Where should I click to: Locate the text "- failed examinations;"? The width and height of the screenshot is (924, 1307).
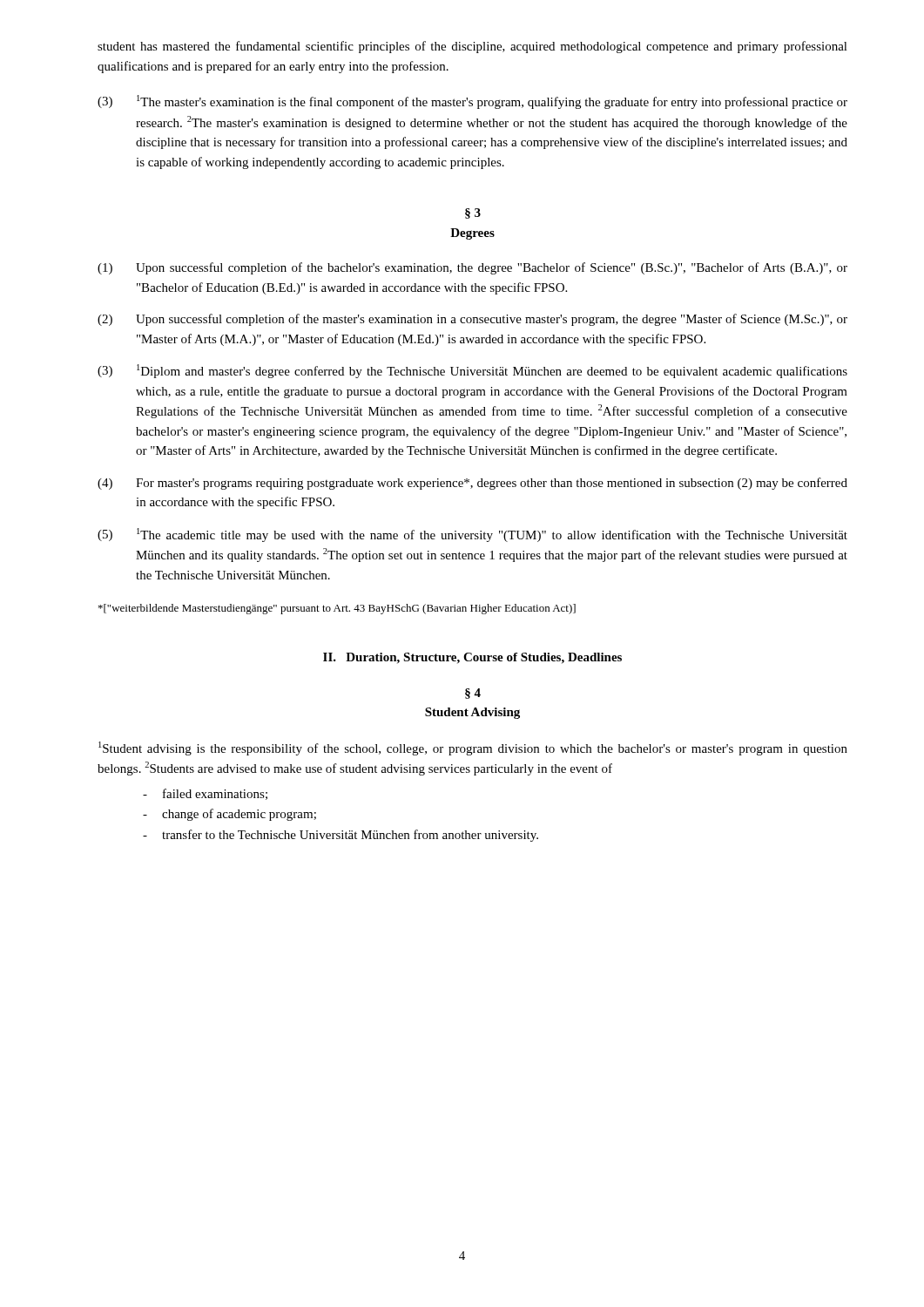pos(206,794)
